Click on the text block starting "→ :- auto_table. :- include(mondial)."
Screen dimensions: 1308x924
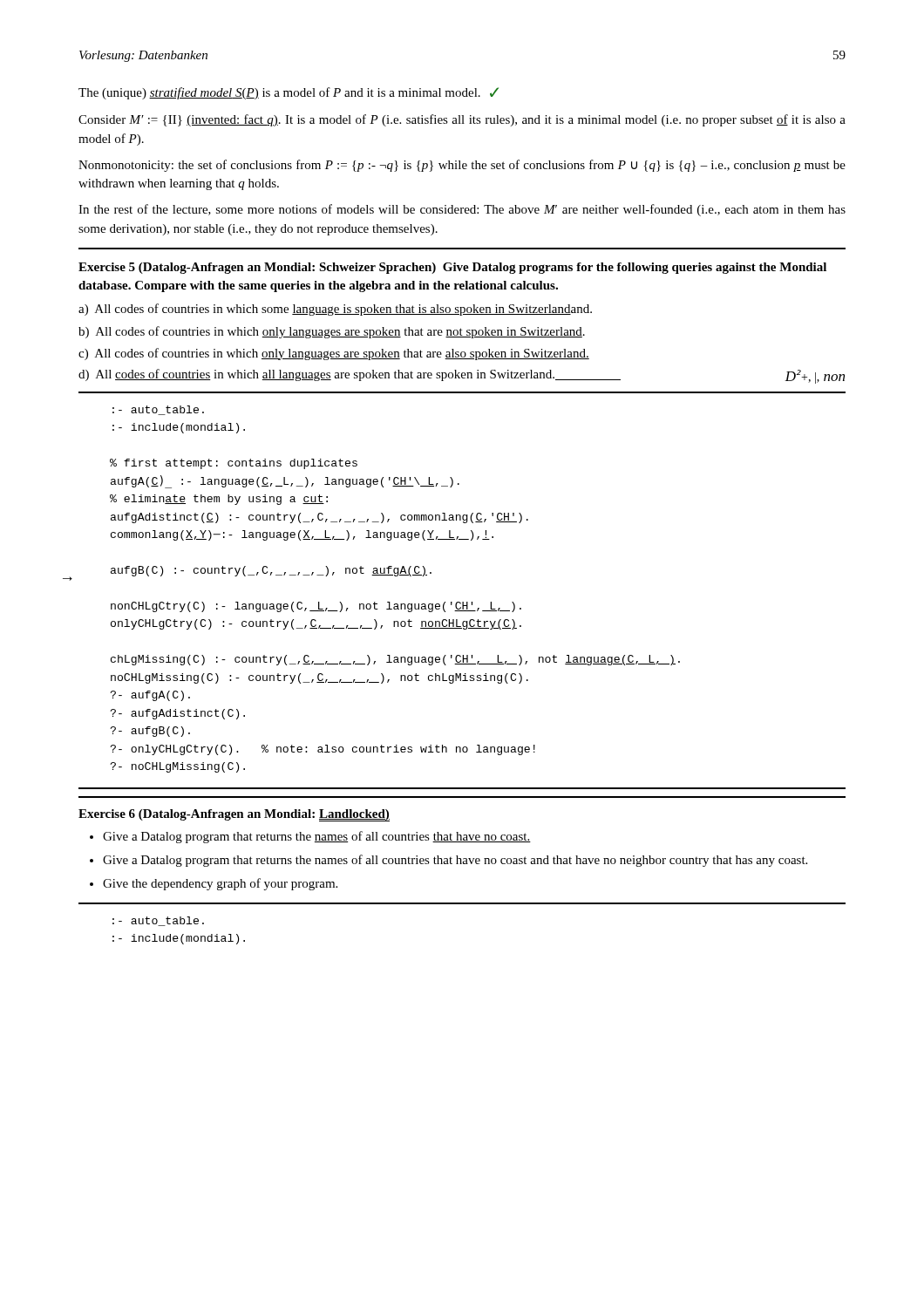(158, 410)
